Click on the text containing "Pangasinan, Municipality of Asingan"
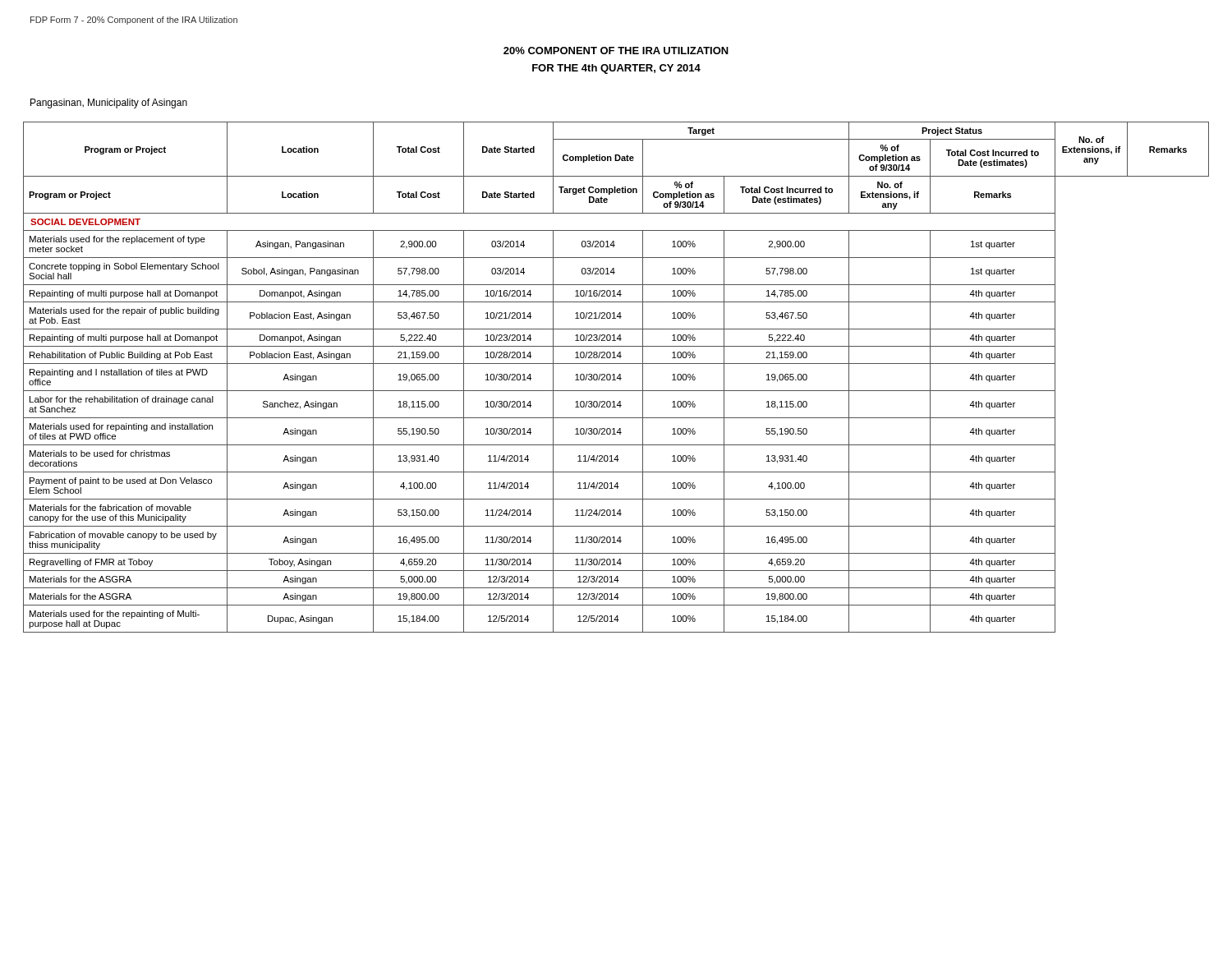Screen dimensions: 953x1232 pos(108,103)
